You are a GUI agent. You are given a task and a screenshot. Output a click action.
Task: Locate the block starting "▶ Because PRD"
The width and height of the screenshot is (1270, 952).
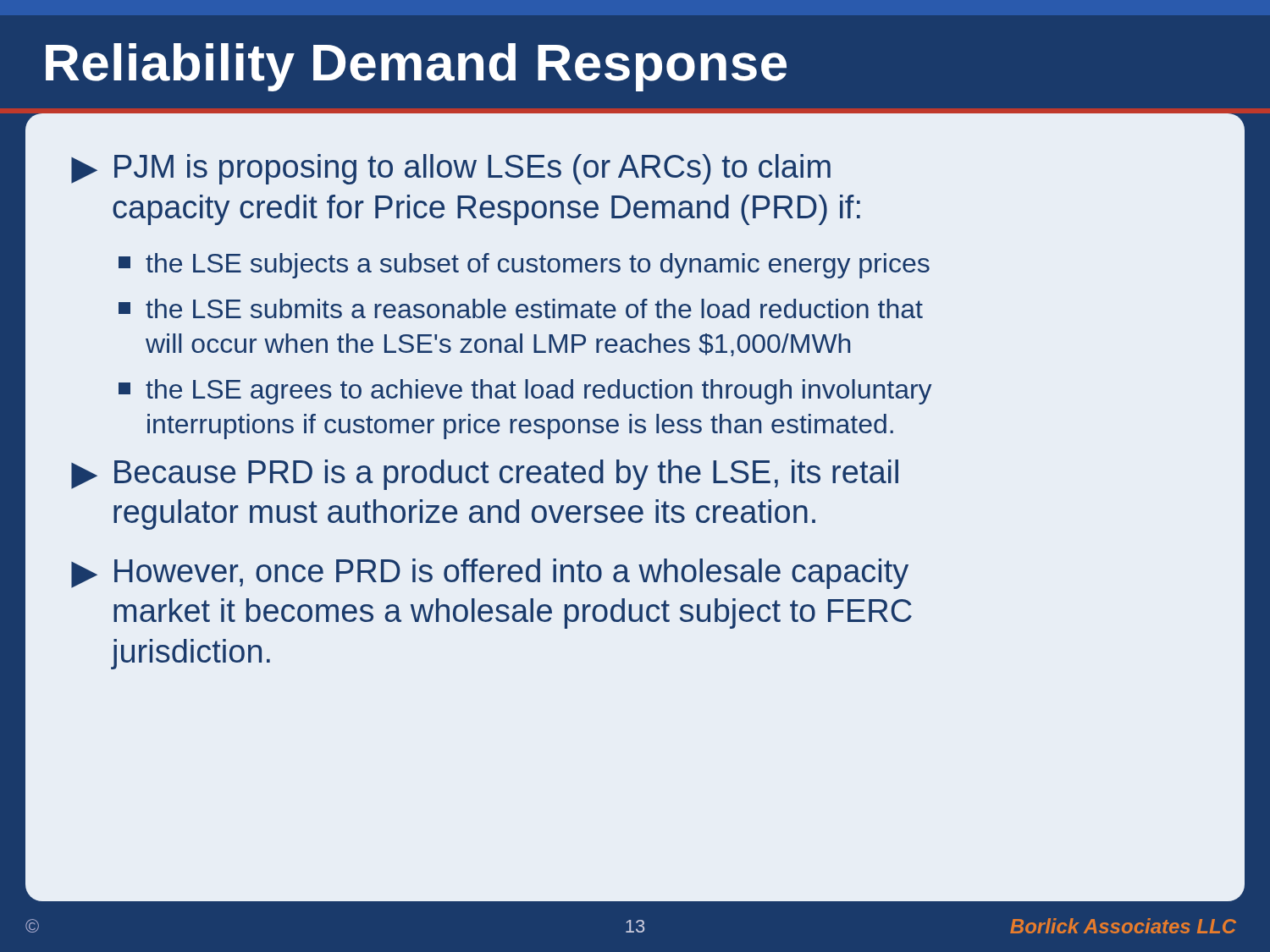pos(486,493)
